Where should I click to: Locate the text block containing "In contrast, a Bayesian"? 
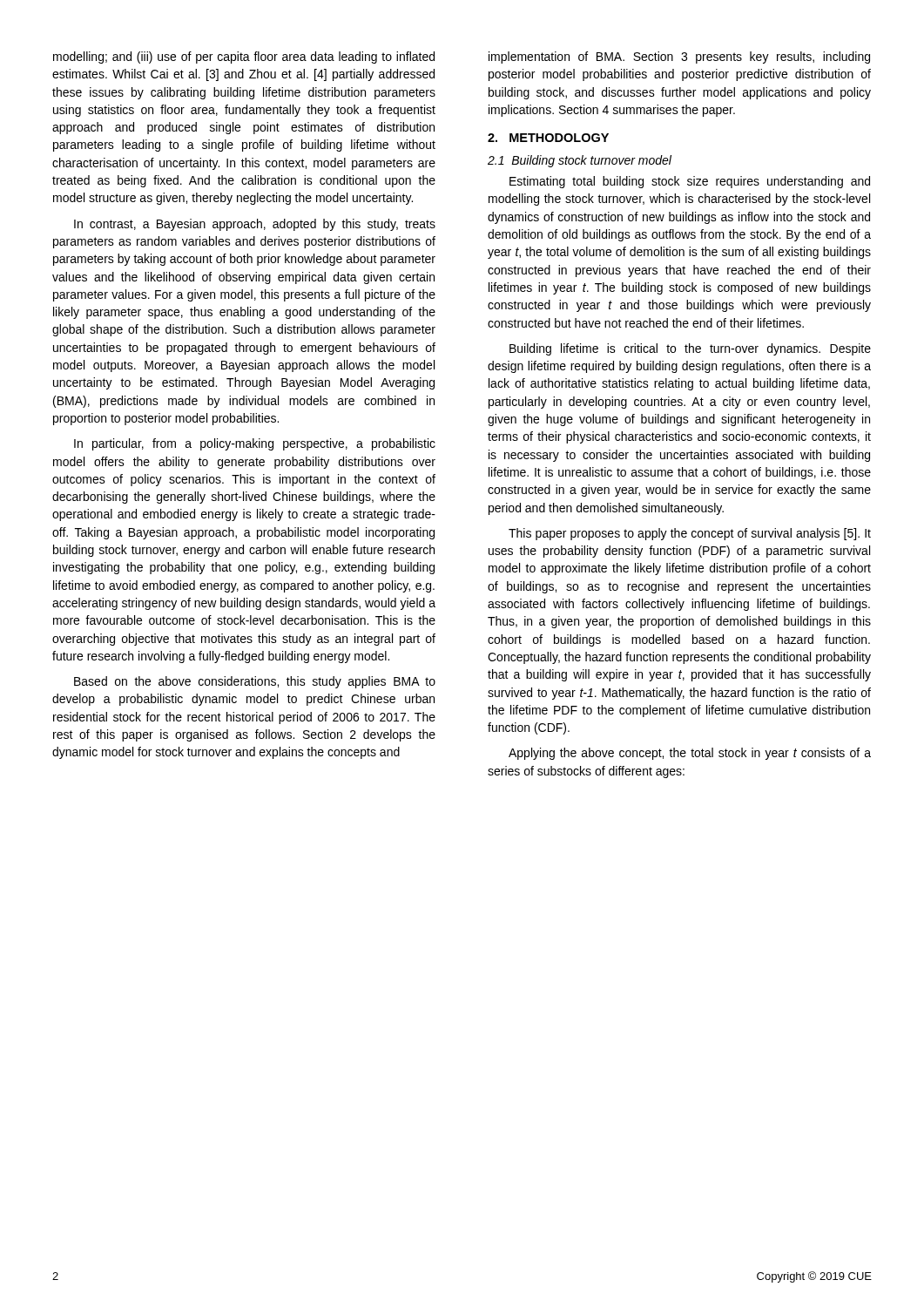244,321
